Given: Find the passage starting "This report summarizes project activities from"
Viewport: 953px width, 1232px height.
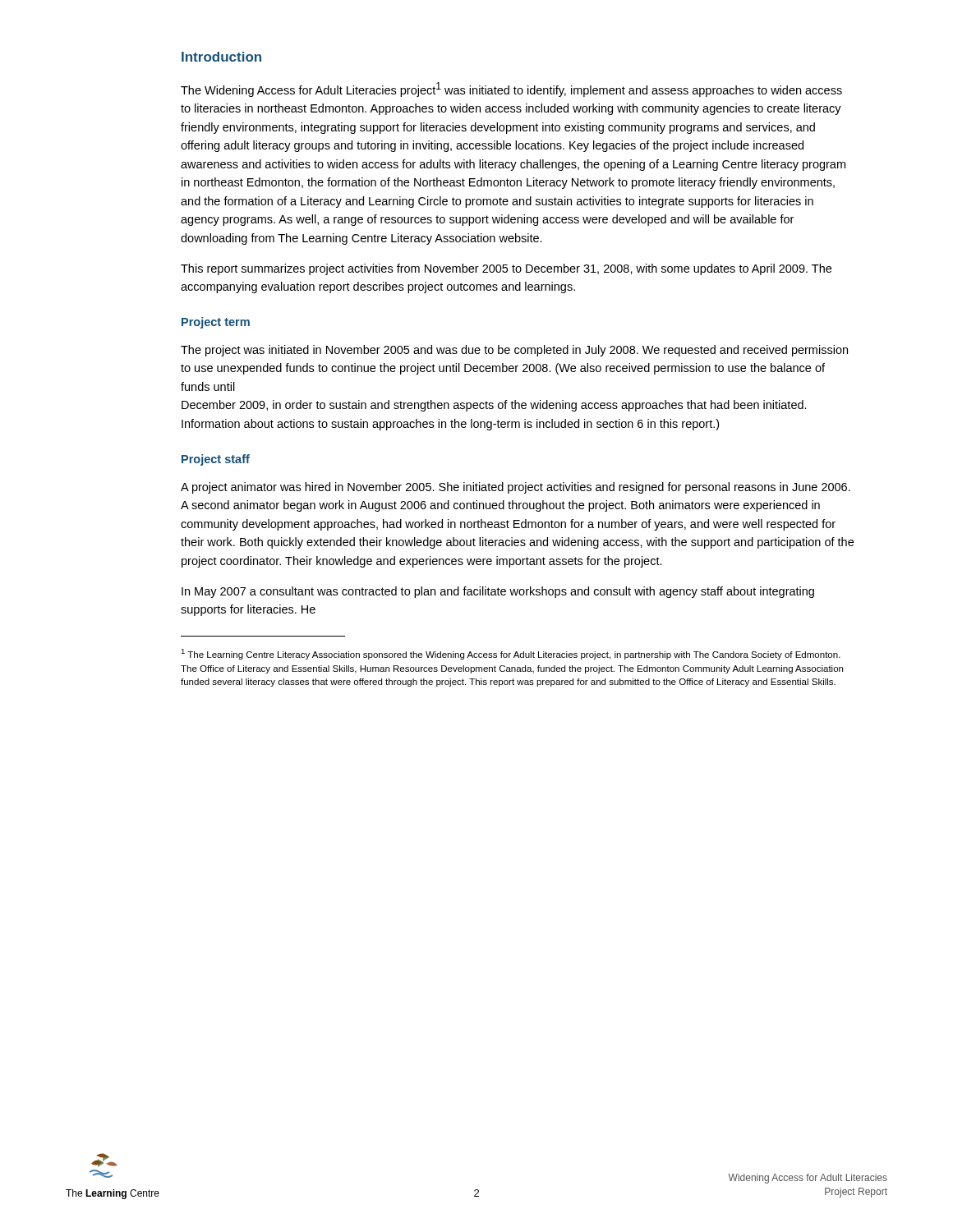Looking at the screenshot, I should click(x=518, y=278).
